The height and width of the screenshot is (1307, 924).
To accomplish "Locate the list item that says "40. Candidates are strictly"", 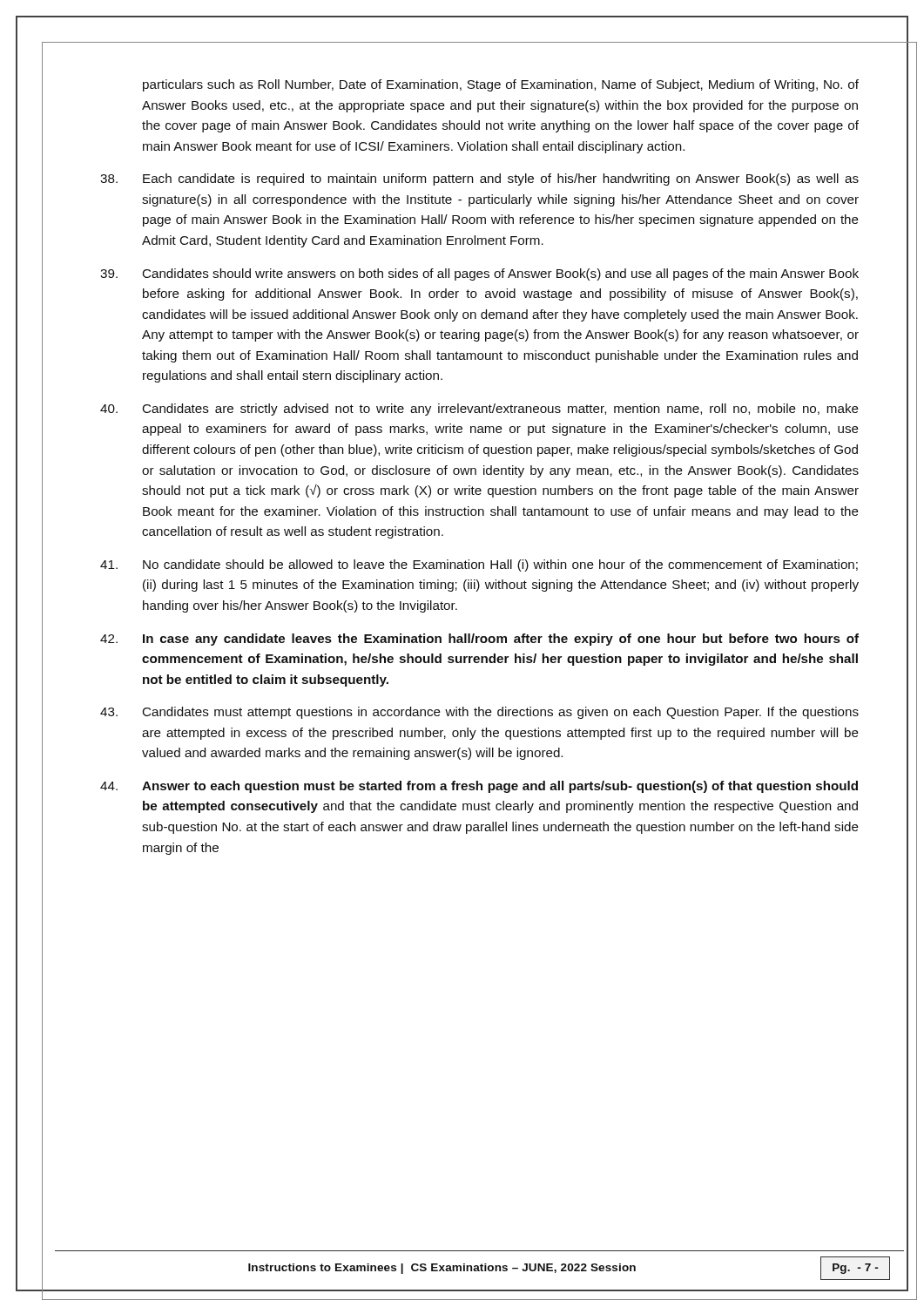I will [479, 470].
